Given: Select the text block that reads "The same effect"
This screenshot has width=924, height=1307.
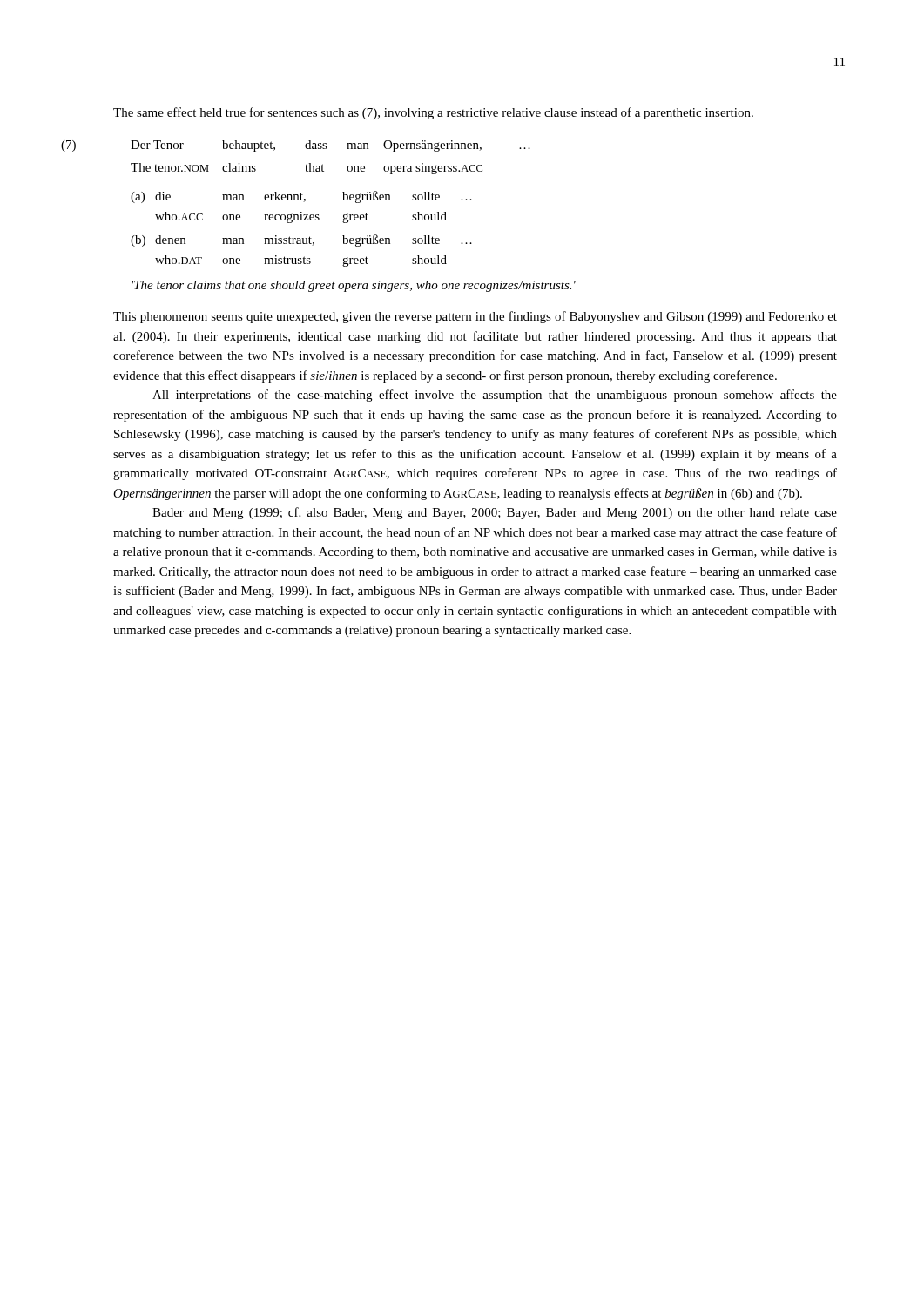Looking at the screenshot, I should click(475, 113).
